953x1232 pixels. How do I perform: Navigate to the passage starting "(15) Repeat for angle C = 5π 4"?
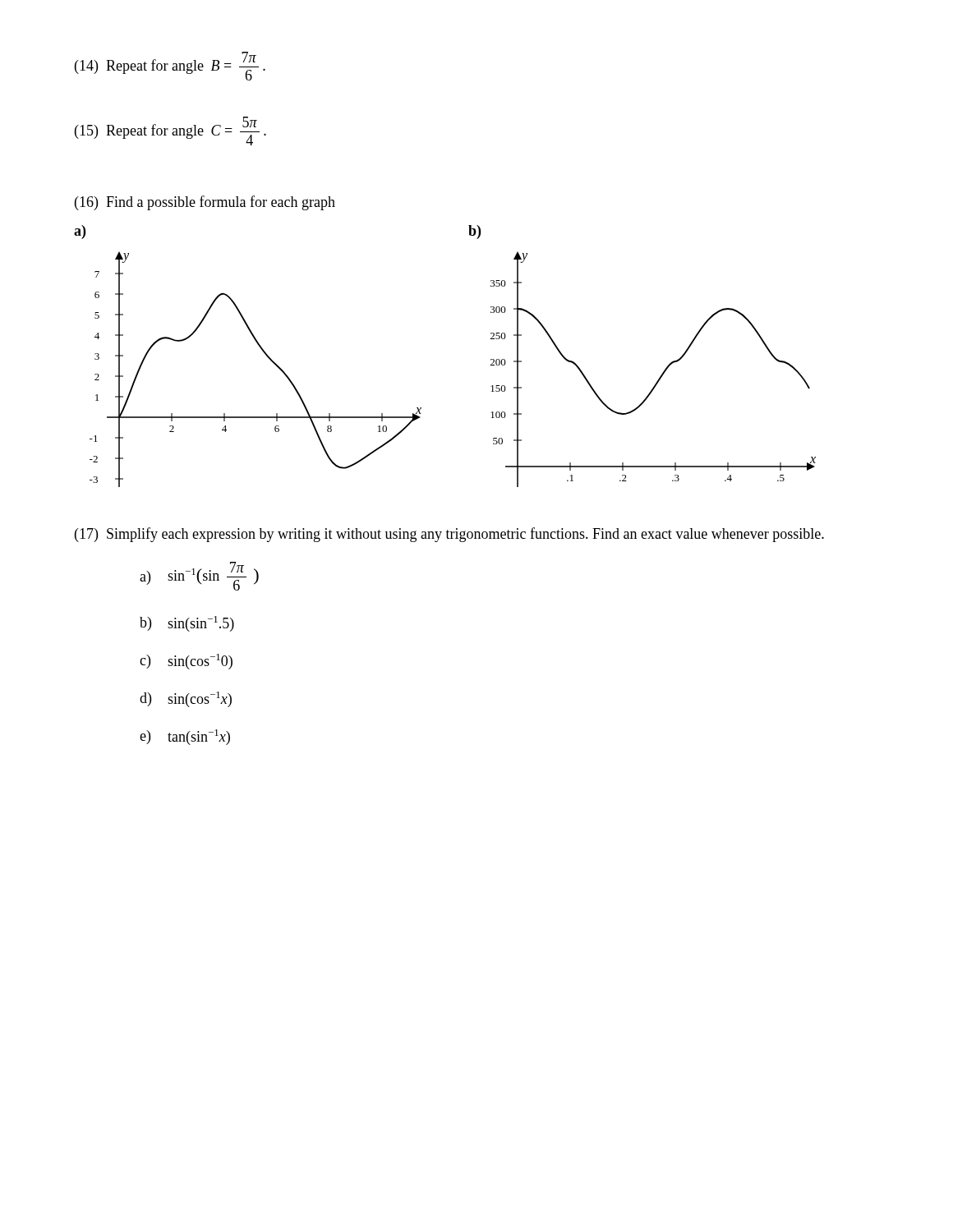[x=170, y=132]
